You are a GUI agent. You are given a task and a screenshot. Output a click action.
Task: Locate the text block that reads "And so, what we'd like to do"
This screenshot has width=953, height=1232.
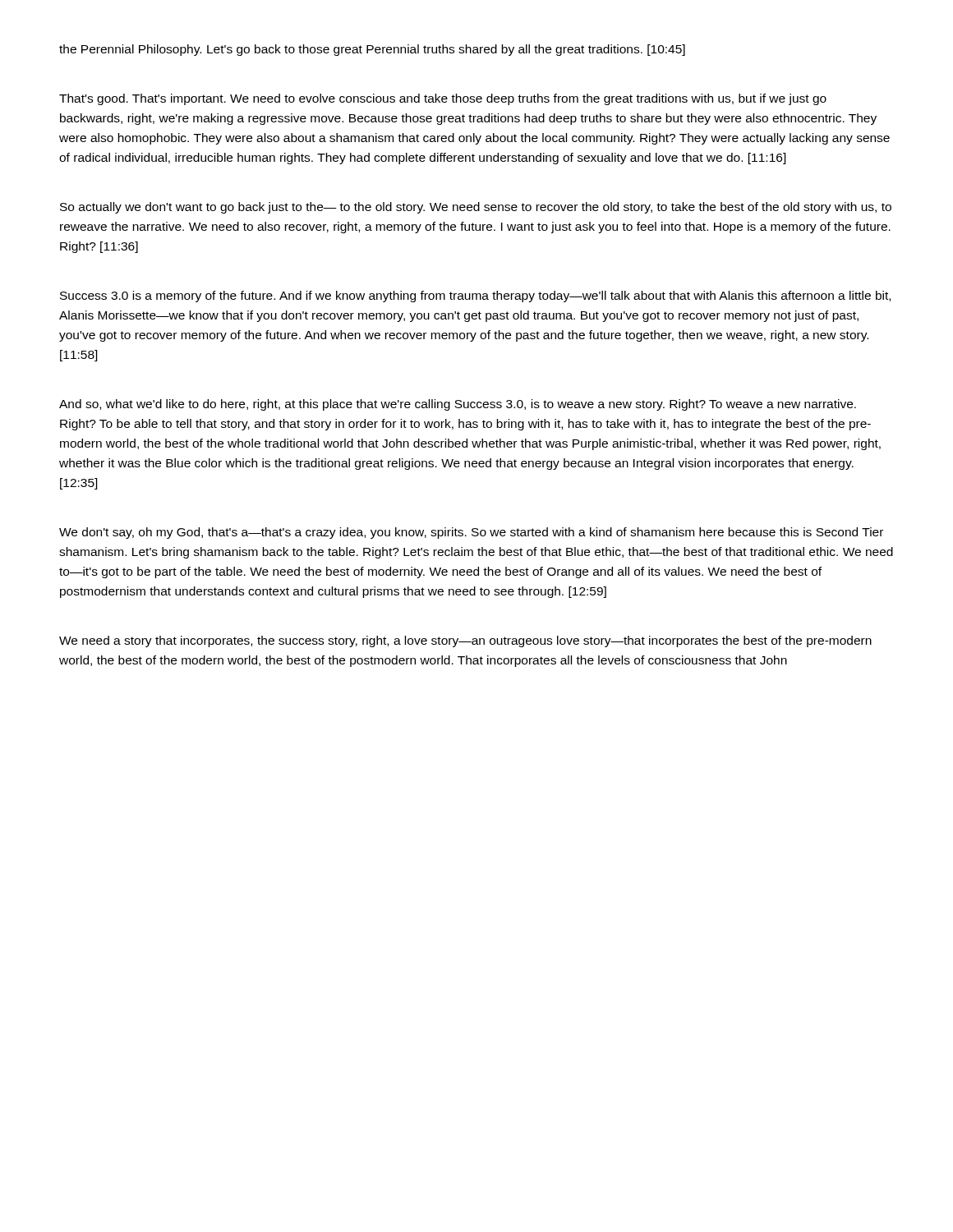tap(470, 443)
